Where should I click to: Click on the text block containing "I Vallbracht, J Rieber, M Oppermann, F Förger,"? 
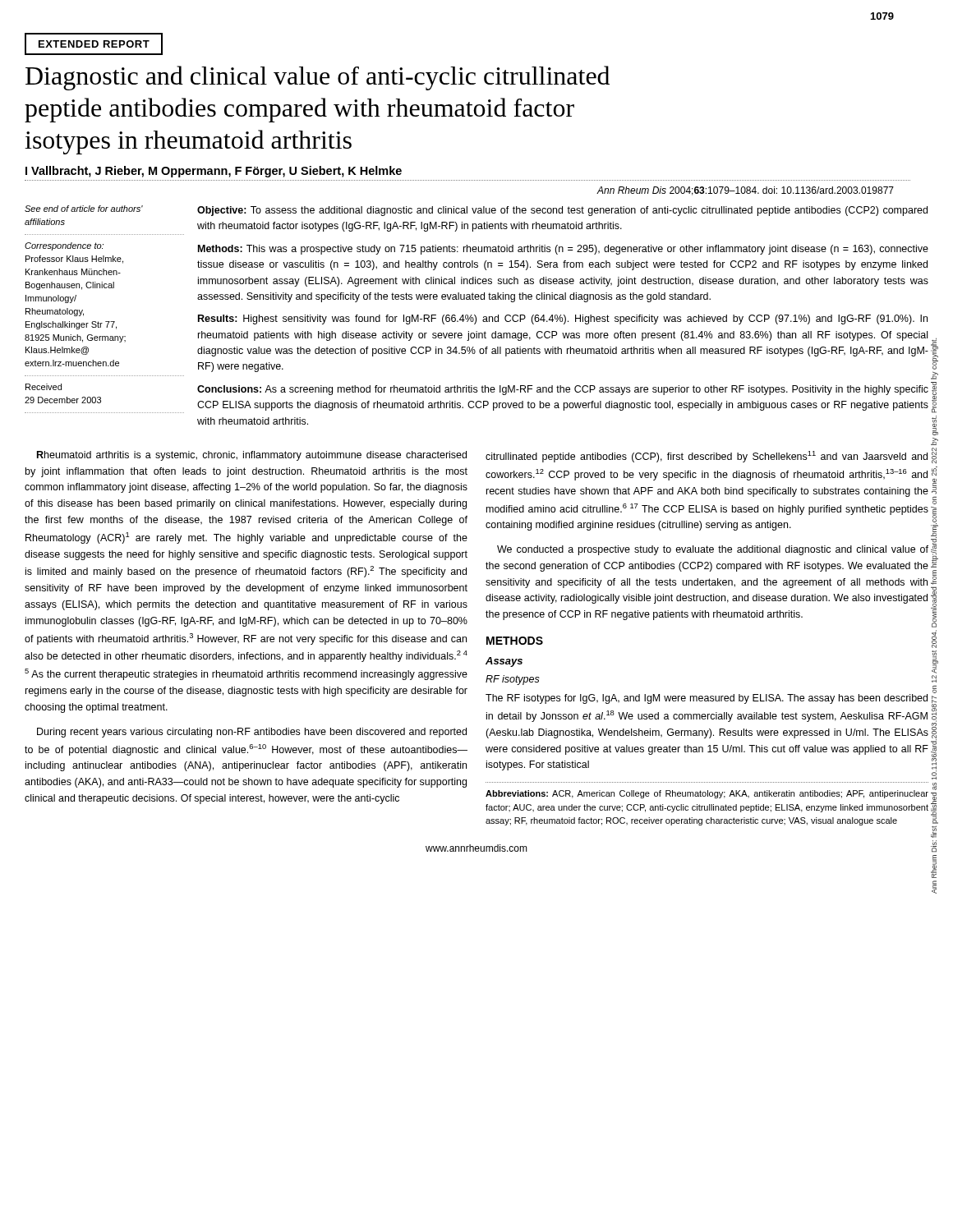click(213, 171)
